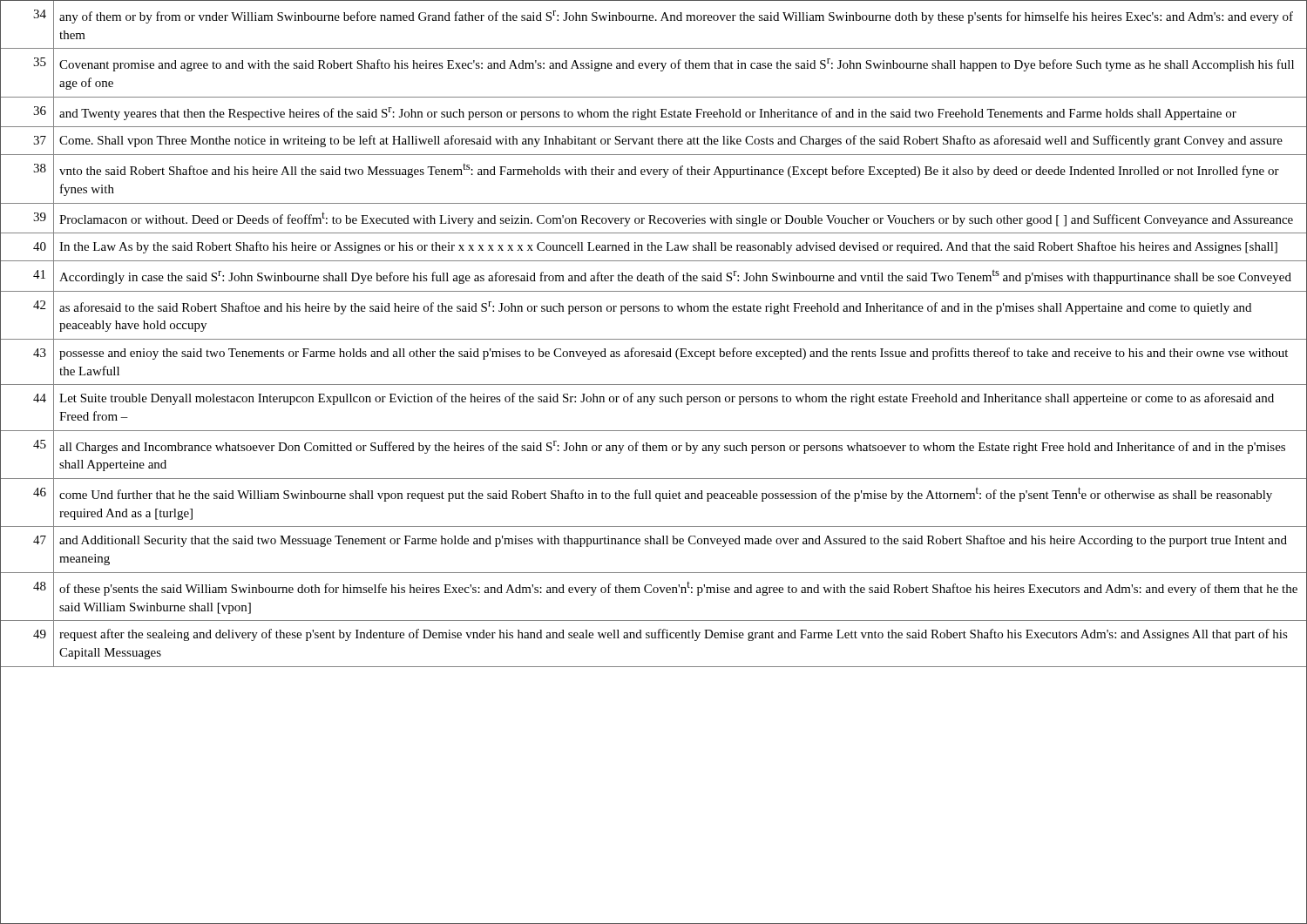Point to the block beginning "Covenant promise and agree to and"
The height and width of the screenshot is (924, 1307).
(677, 72)
